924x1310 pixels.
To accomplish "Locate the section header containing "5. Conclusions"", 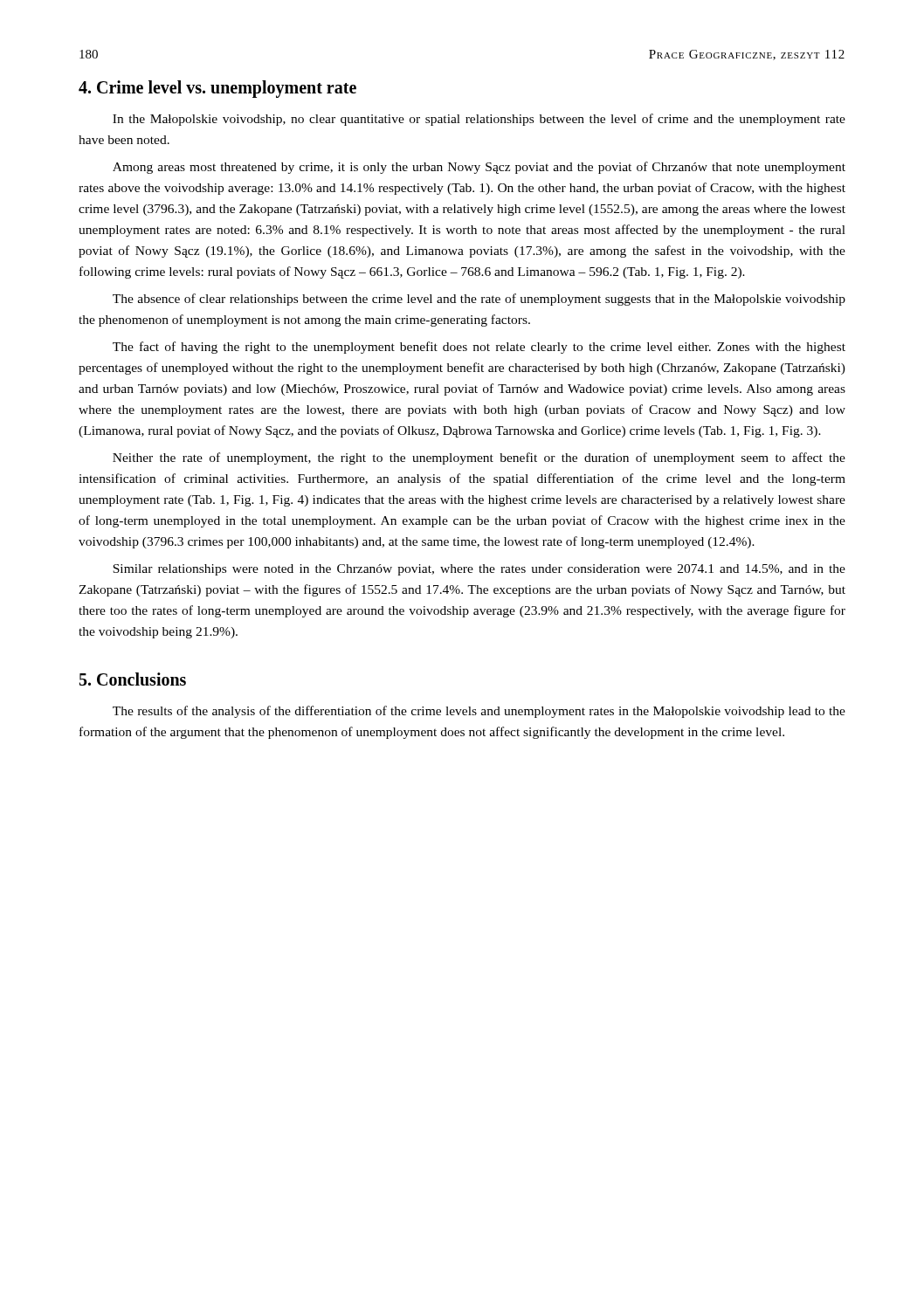I will [x=133, y=680].
